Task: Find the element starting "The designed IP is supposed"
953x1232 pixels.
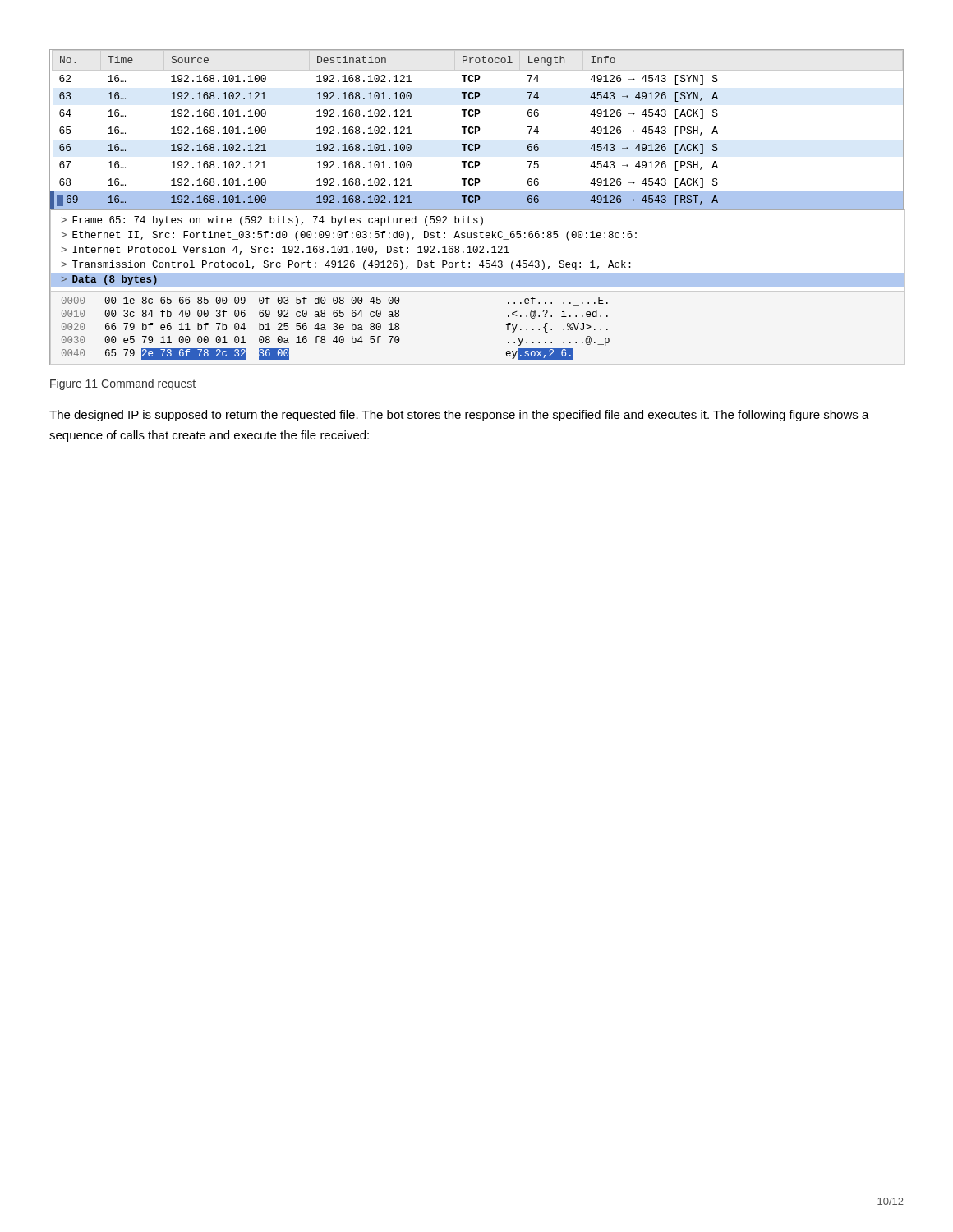Action: tap(459, 425)
